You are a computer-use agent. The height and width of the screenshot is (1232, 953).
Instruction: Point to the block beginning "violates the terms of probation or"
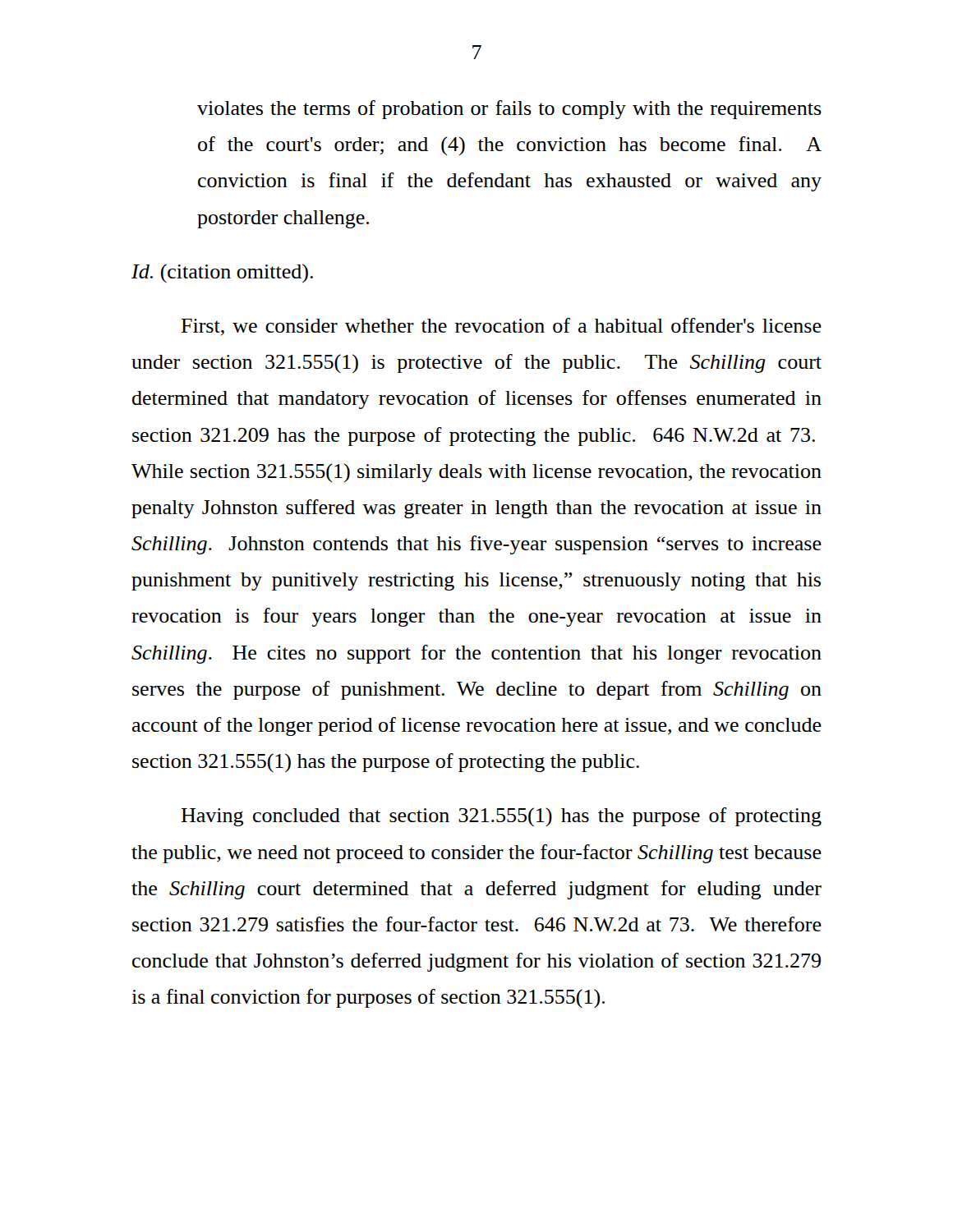pyautogui.click(x=509, y=110)
